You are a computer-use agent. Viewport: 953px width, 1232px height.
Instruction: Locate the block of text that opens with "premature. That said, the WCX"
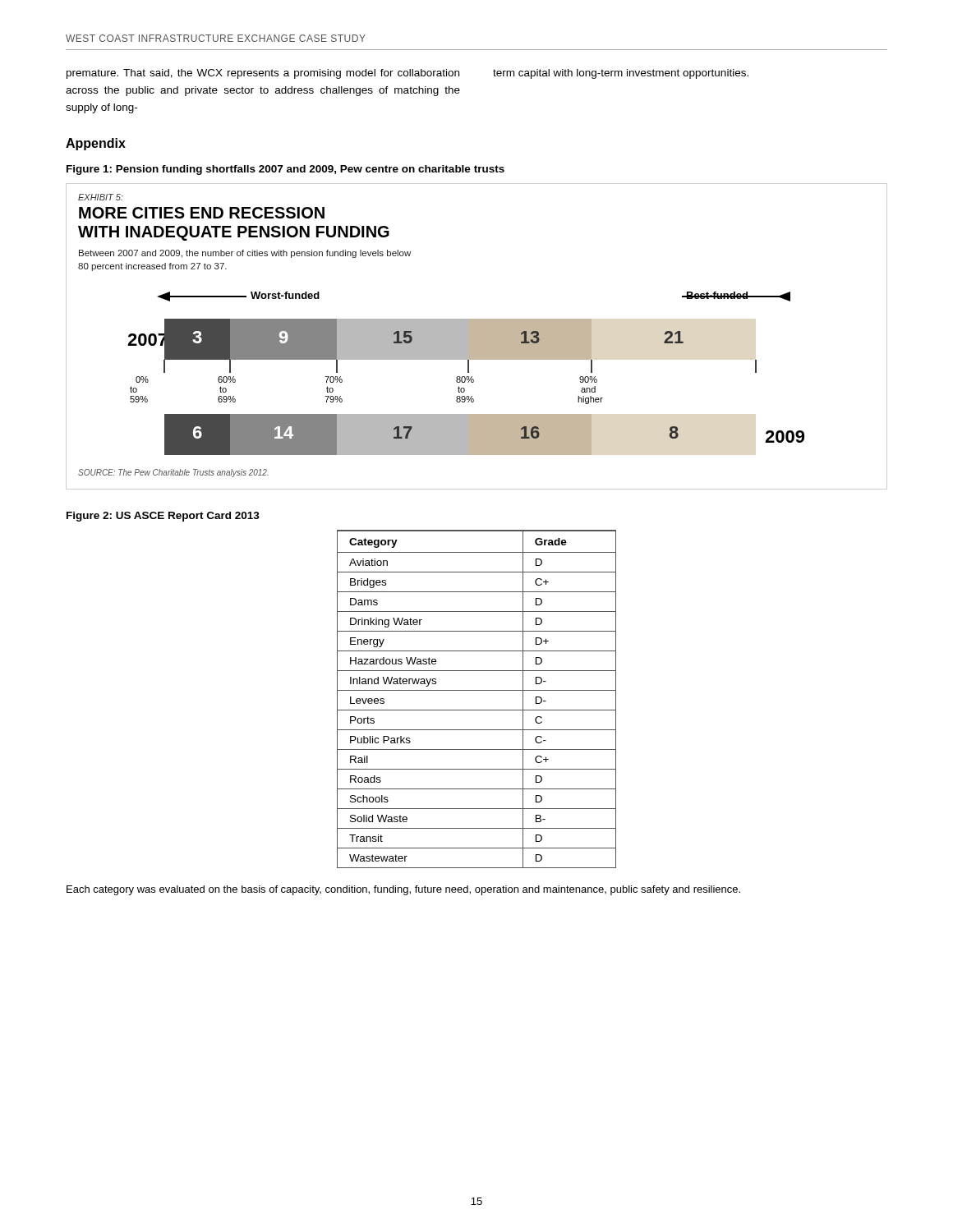pyautogui.click(x=263, y=90)
